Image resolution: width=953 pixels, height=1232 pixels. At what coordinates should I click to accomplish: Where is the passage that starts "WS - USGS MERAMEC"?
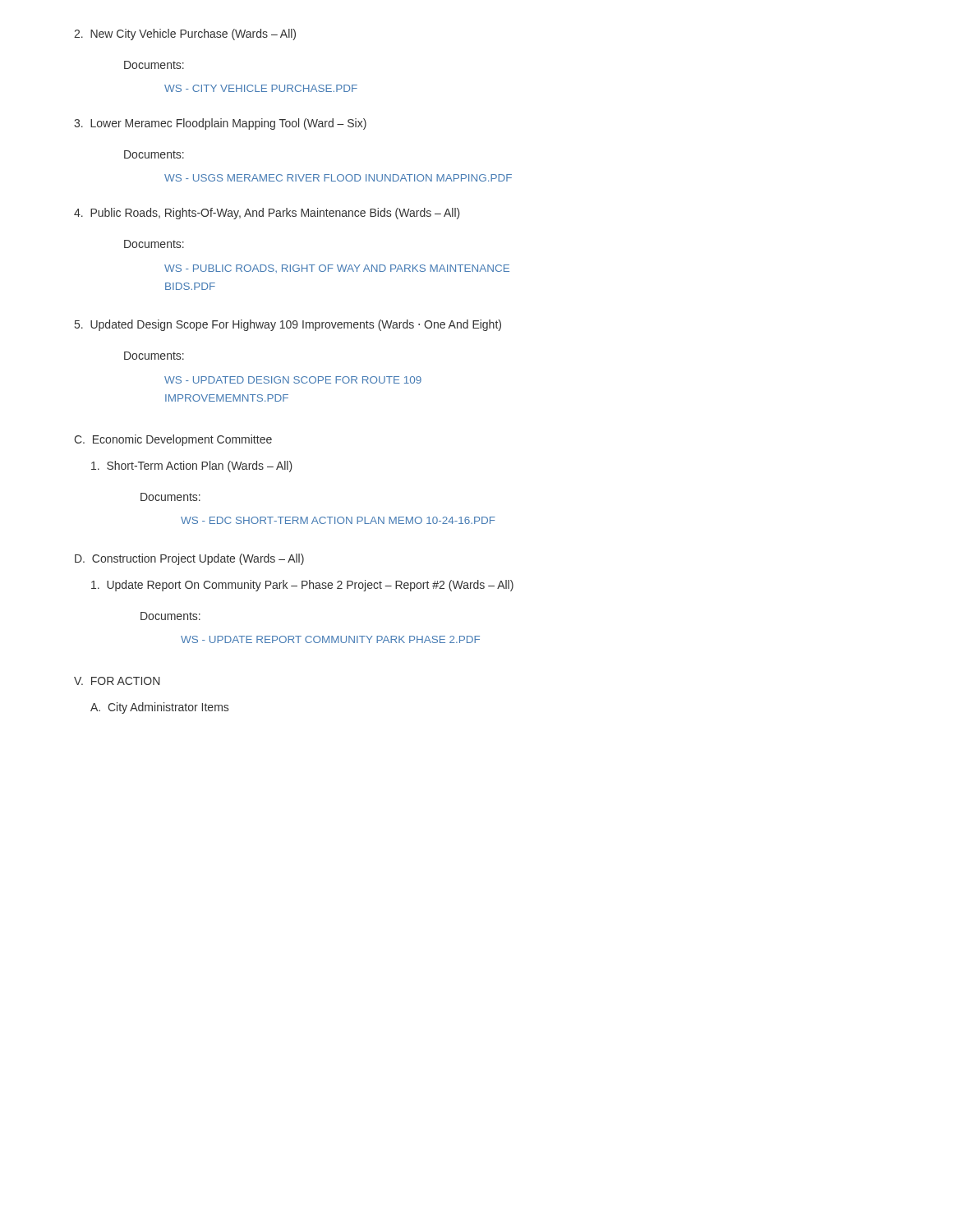[338, 177]
